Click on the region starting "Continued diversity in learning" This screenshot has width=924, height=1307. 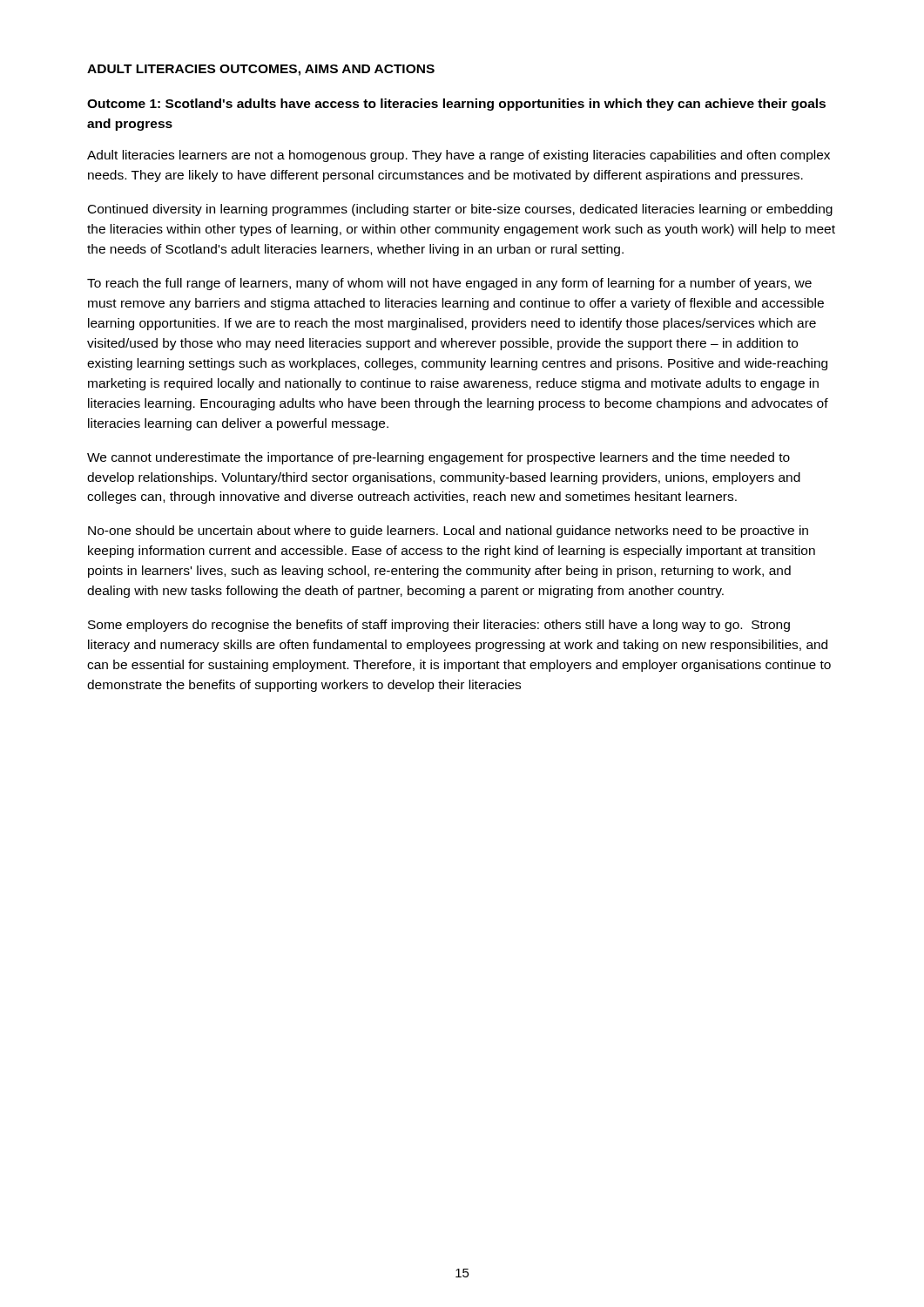click(x=461, y=229)
